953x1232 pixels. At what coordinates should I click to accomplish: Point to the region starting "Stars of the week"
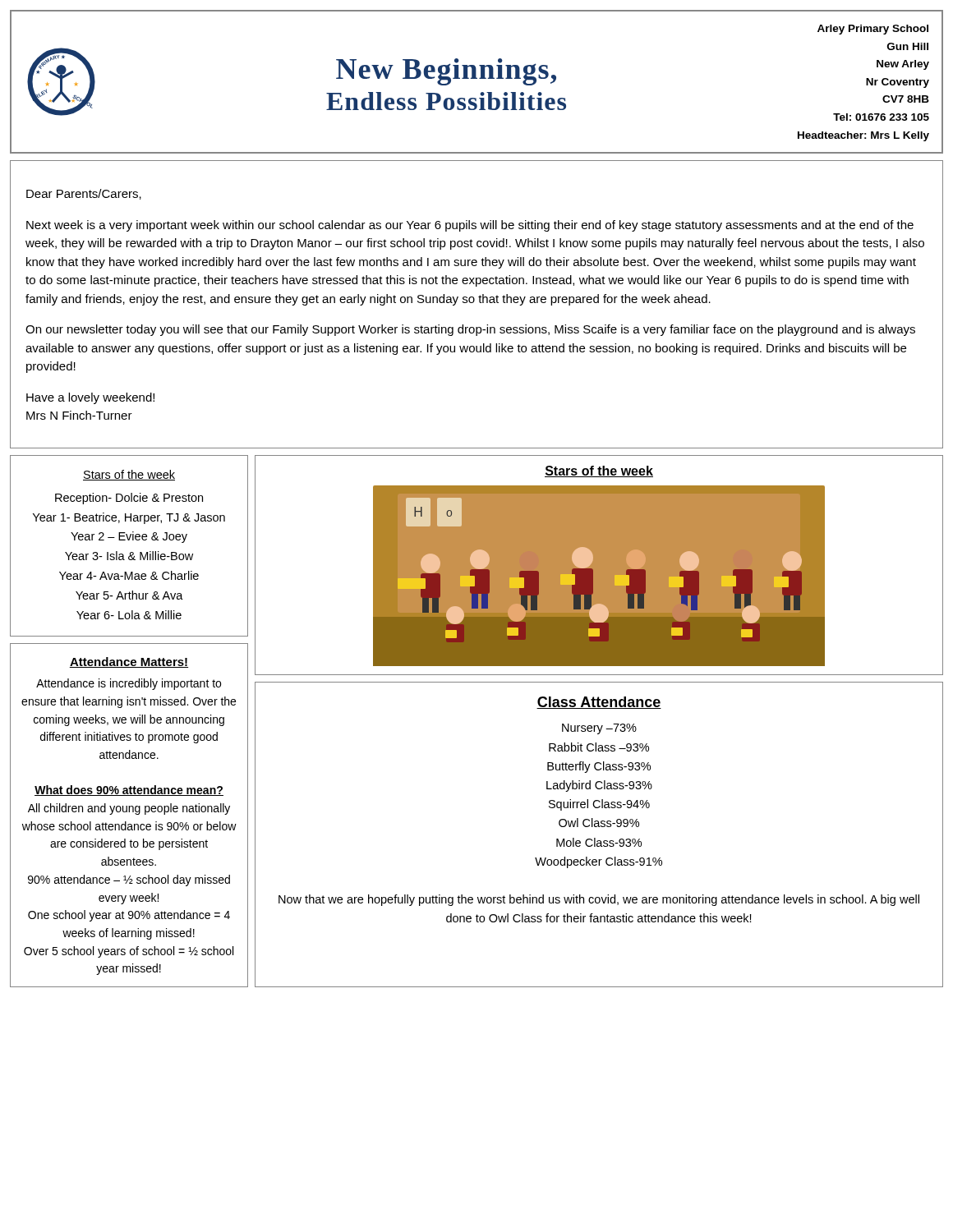pyautogui.click(x=129, y=544)
